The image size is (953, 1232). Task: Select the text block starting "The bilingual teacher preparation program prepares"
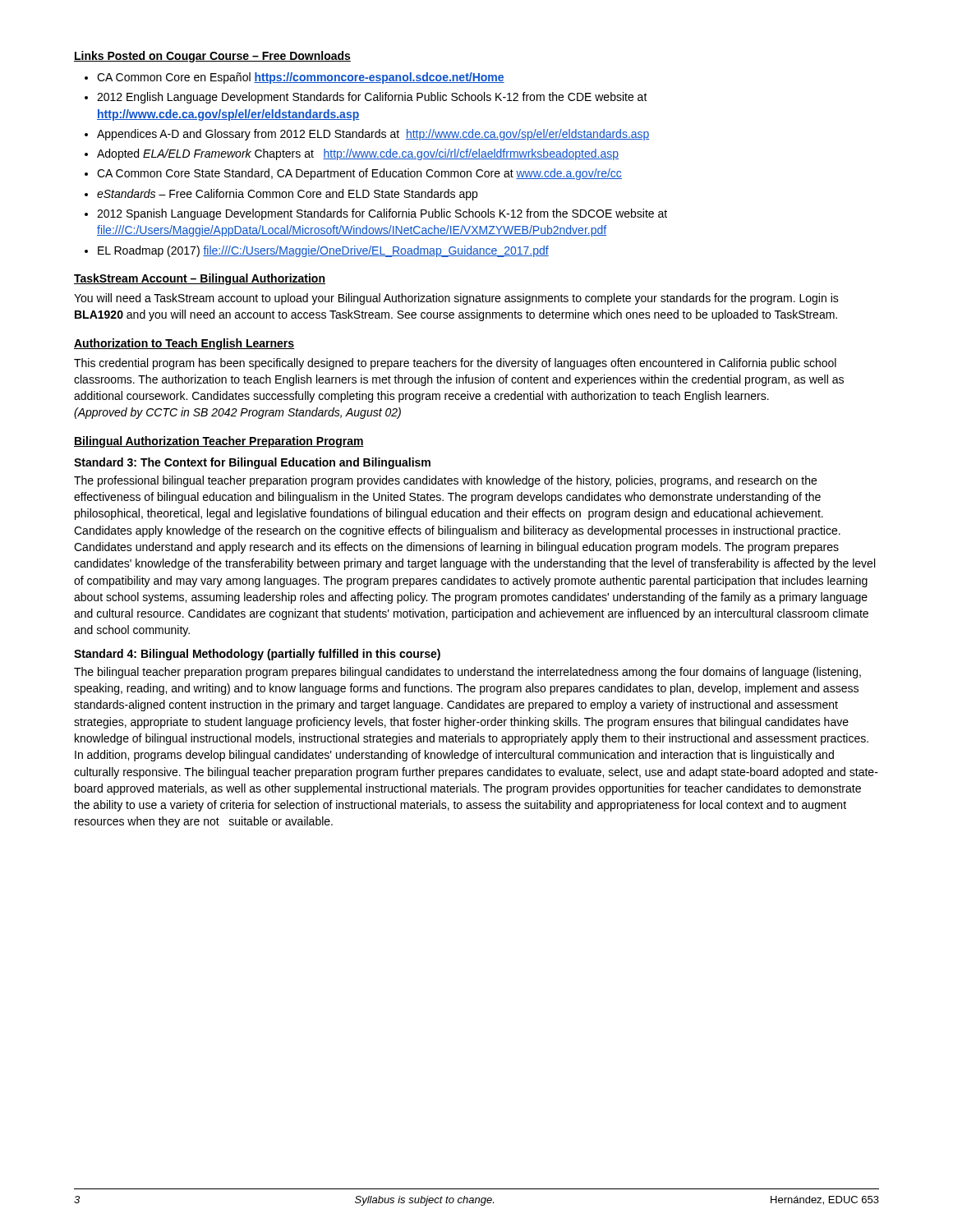click(476, 747)
